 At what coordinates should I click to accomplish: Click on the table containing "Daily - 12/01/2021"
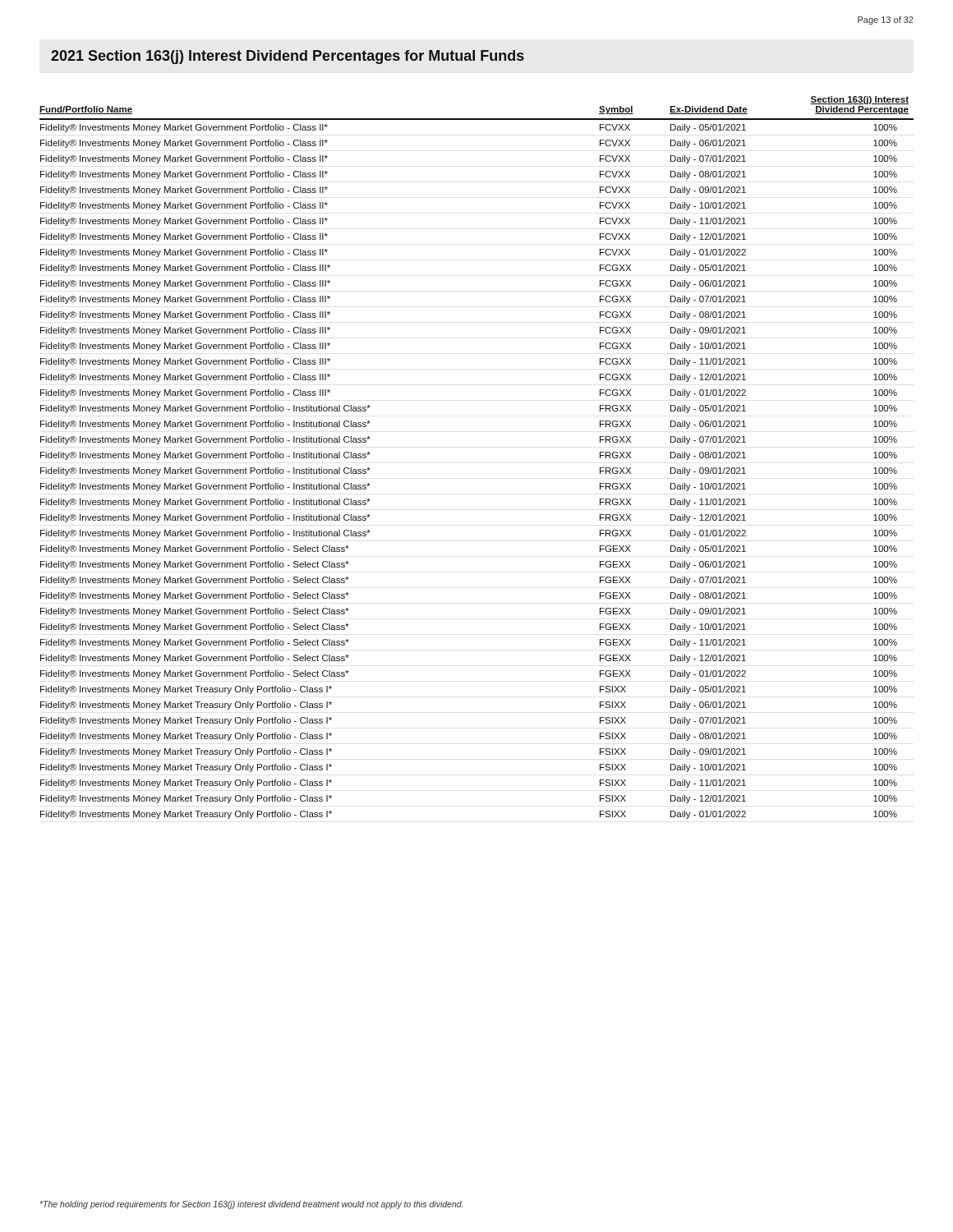pyautogui.click(x=476, y=628)
